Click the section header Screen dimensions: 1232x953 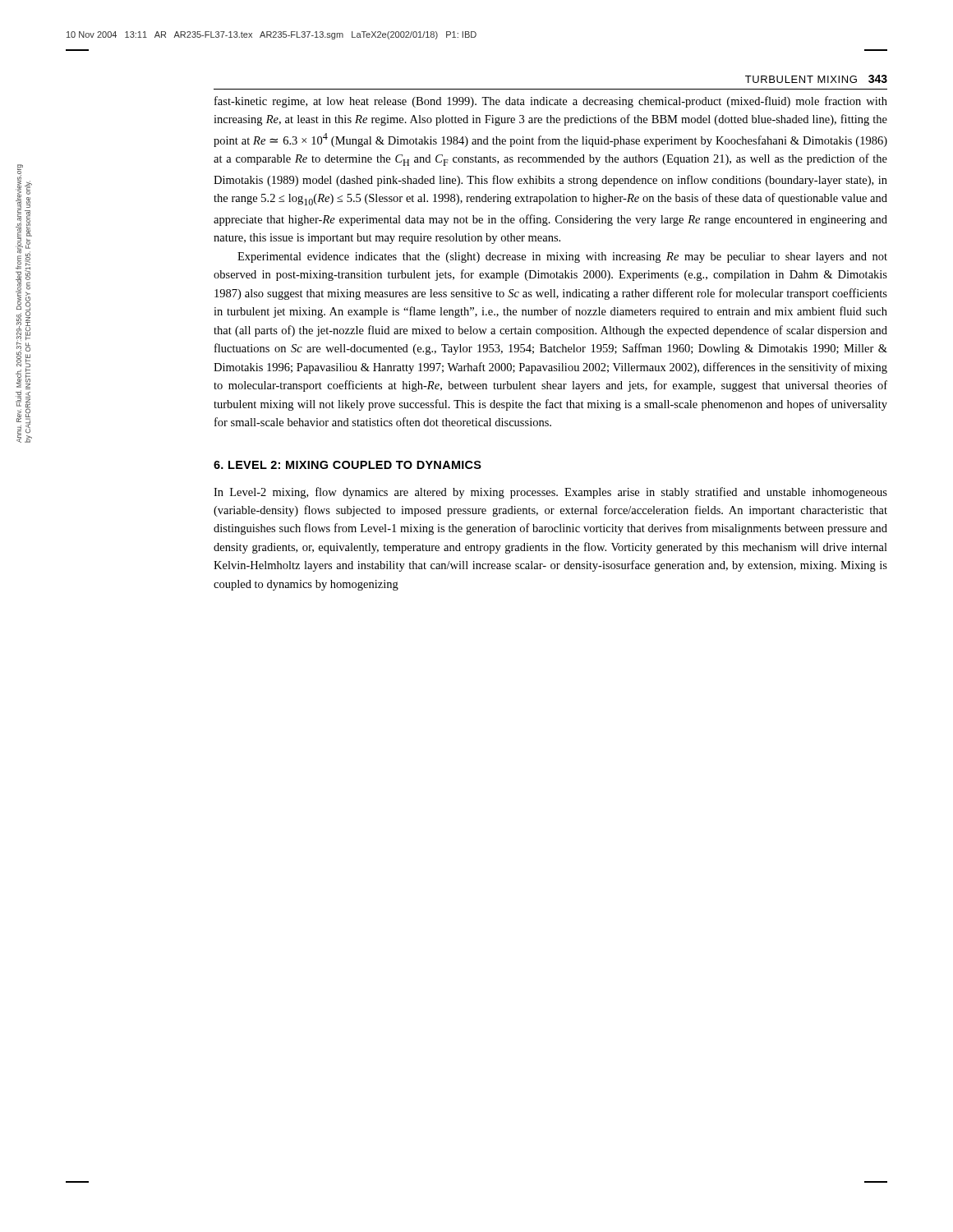pyautogui.click(x=348, y=465)
